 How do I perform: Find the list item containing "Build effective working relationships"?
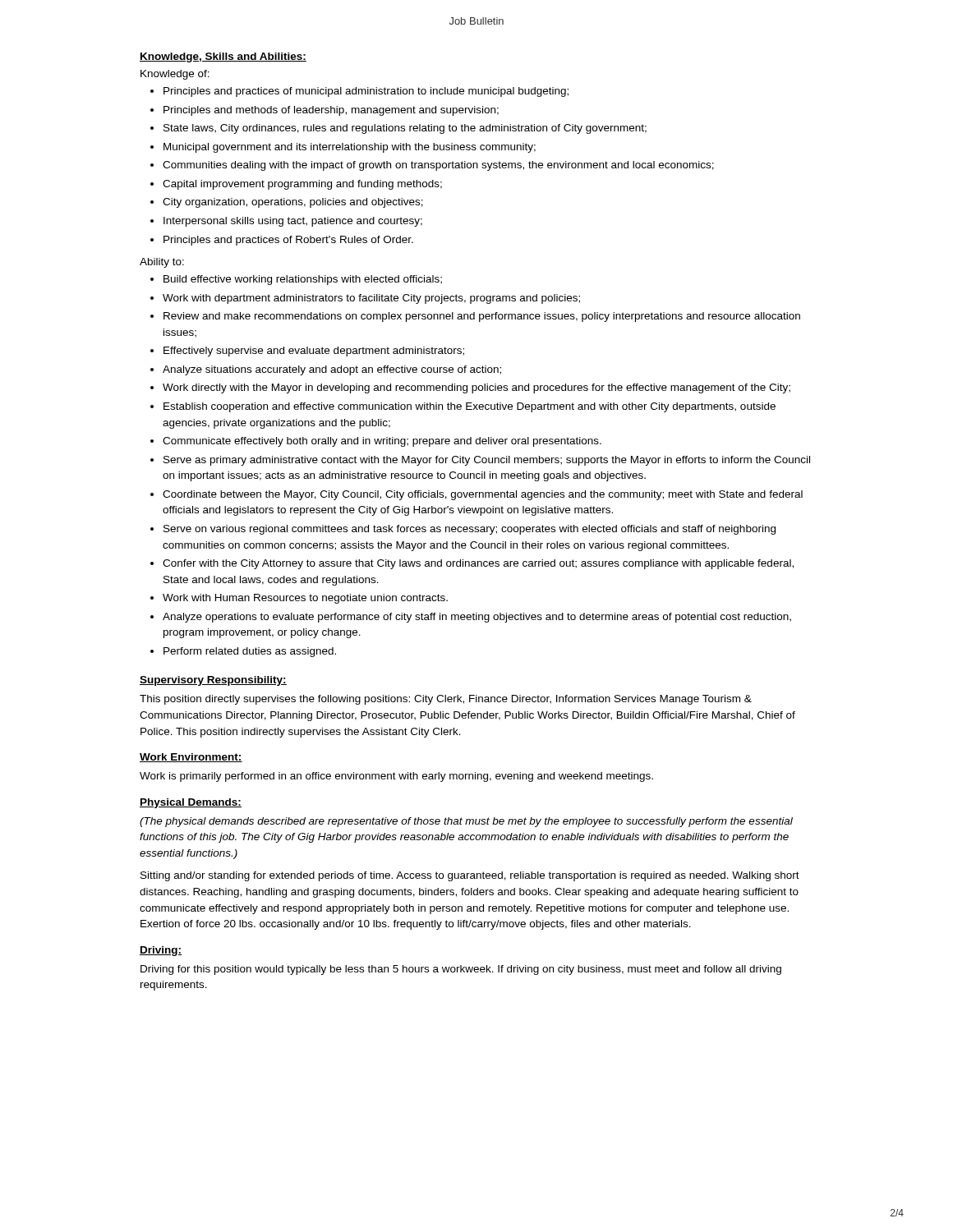[303, 279]
